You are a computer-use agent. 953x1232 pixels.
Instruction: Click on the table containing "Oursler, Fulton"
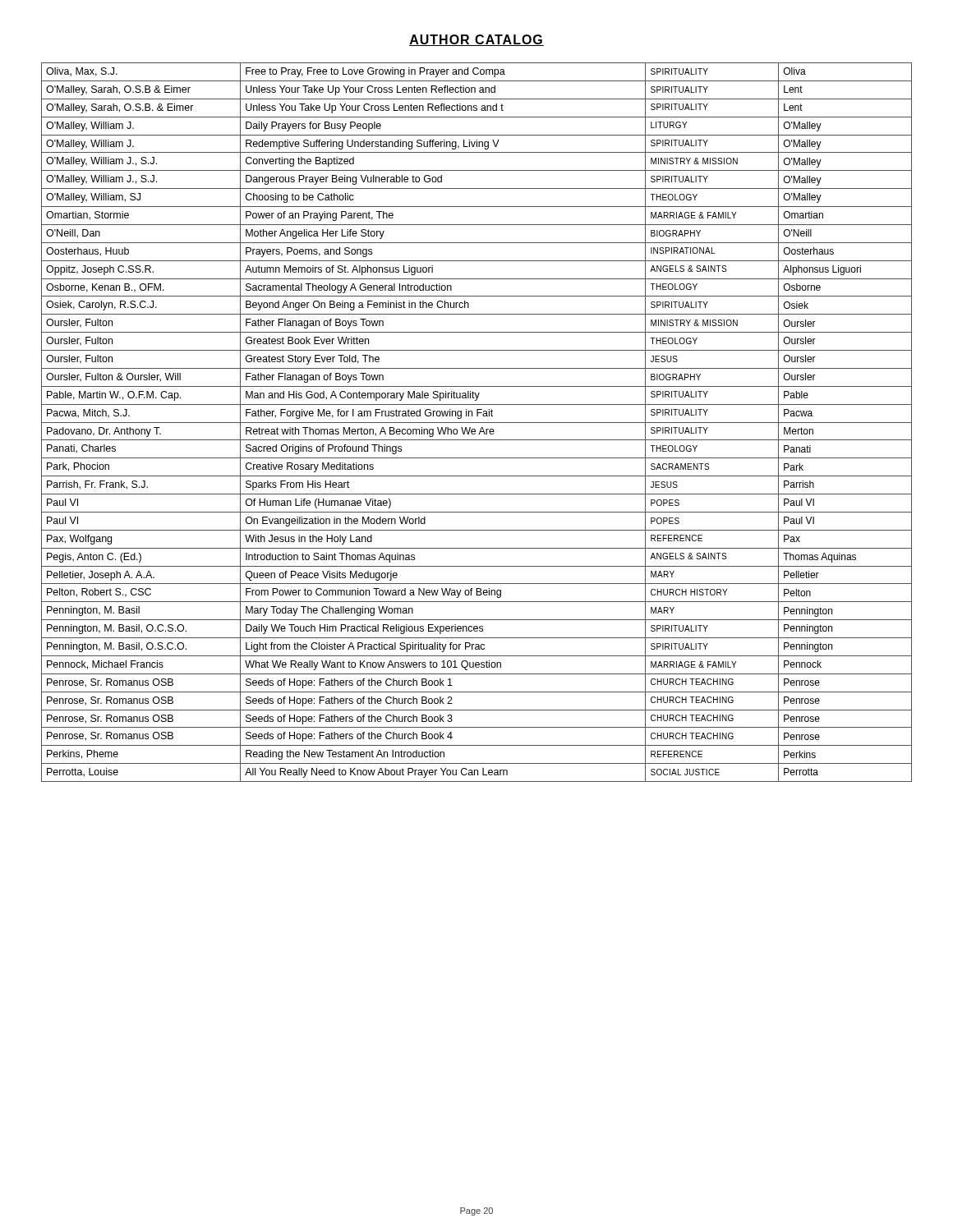click(x=476, y=422)
